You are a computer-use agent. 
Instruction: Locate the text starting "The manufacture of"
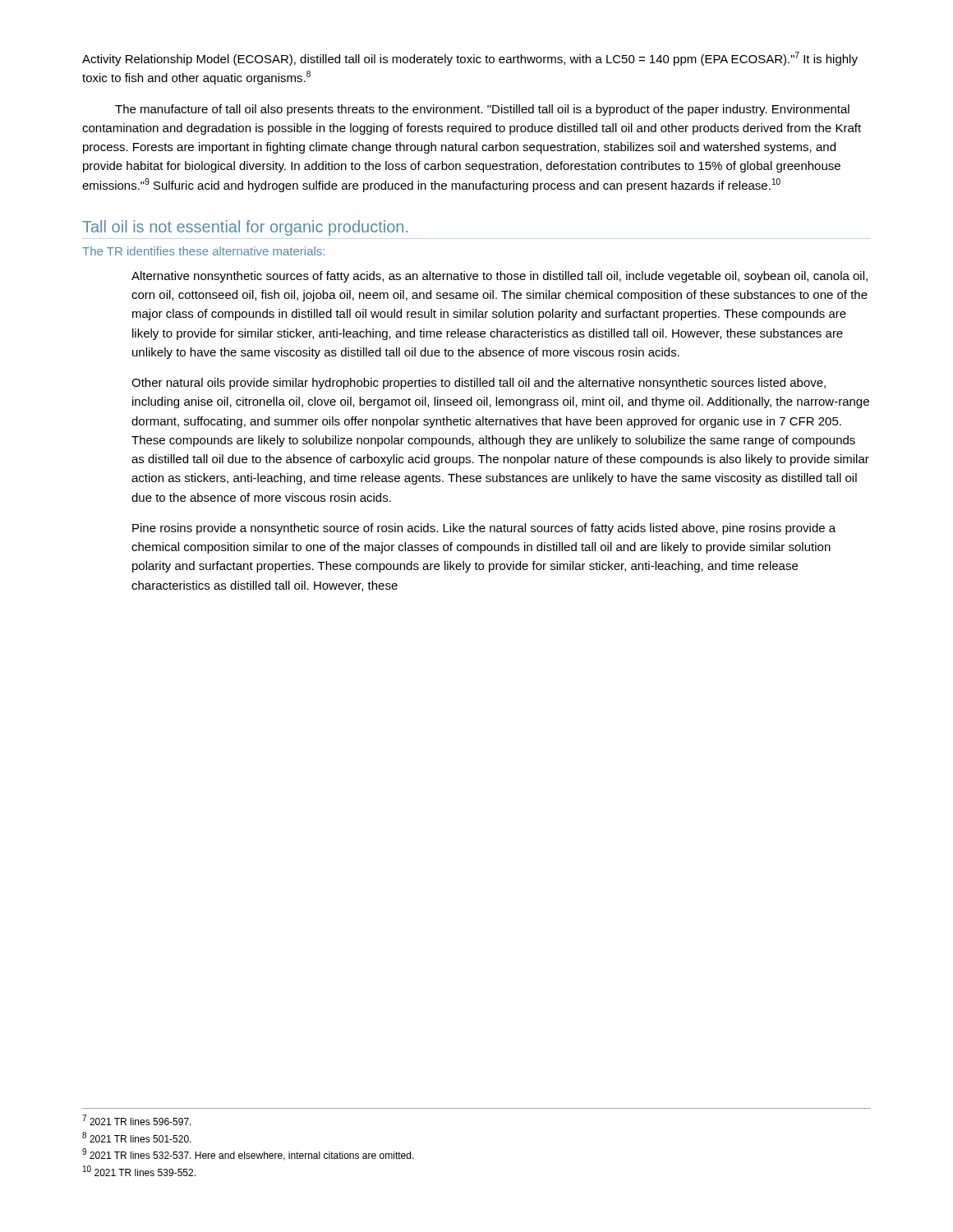point(476,147)
